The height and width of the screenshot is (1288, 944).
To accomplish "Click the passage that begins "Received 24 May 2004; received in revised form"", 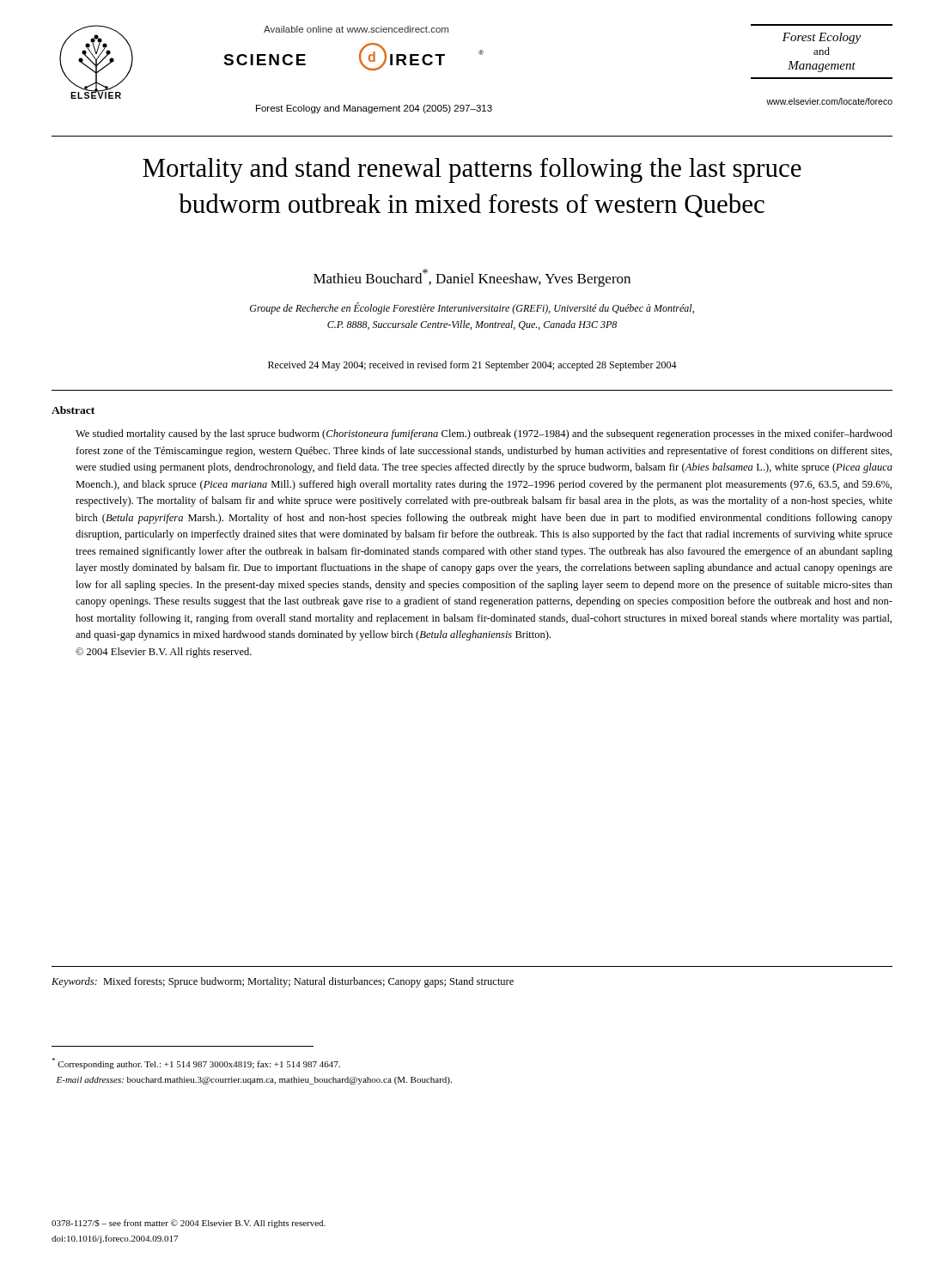I will (472, 365).
